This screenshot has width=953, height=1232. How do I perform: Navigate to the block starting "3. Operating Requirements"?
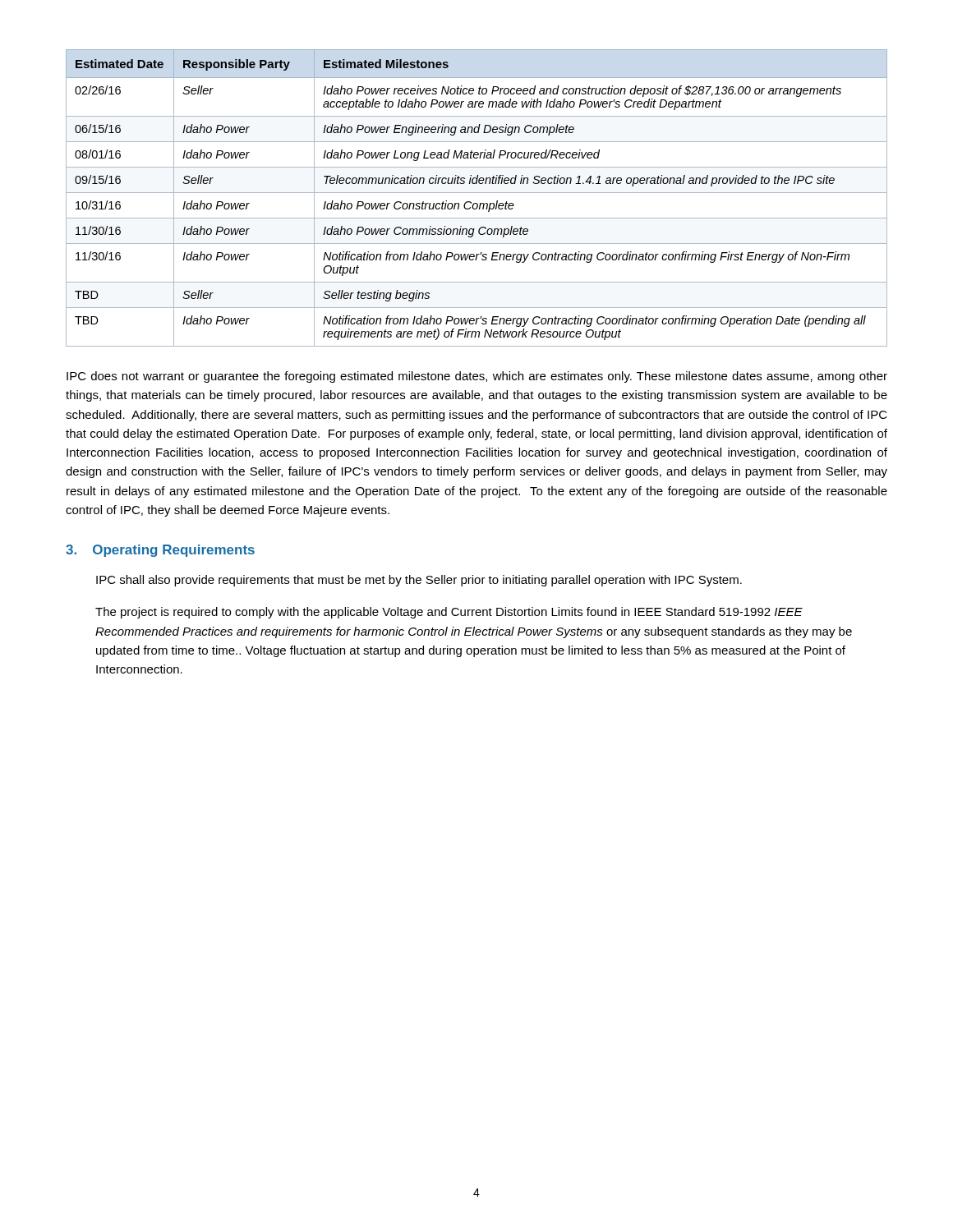(x=160, y=550)
